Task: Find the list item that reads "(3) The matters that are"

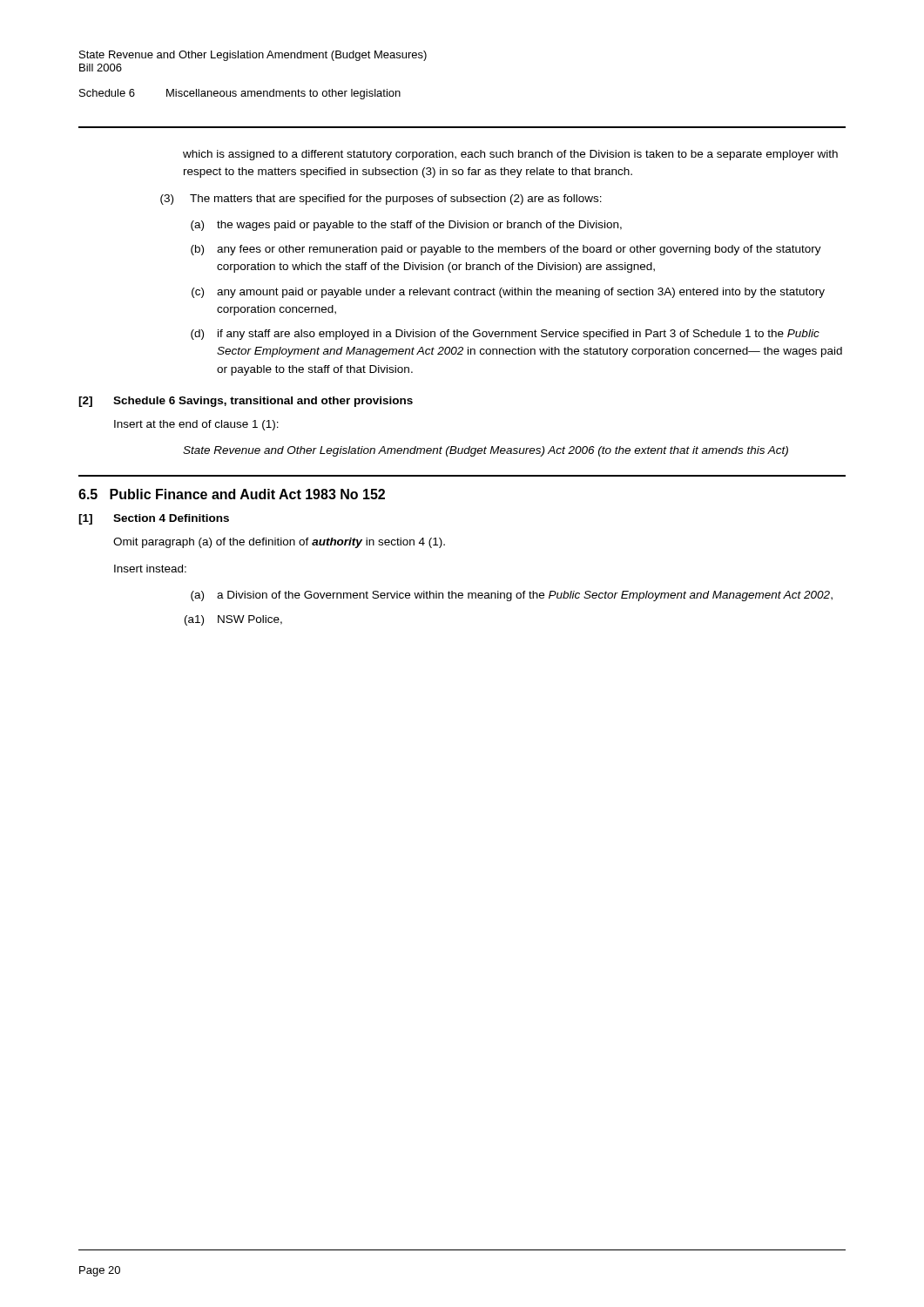Action: 486,198
